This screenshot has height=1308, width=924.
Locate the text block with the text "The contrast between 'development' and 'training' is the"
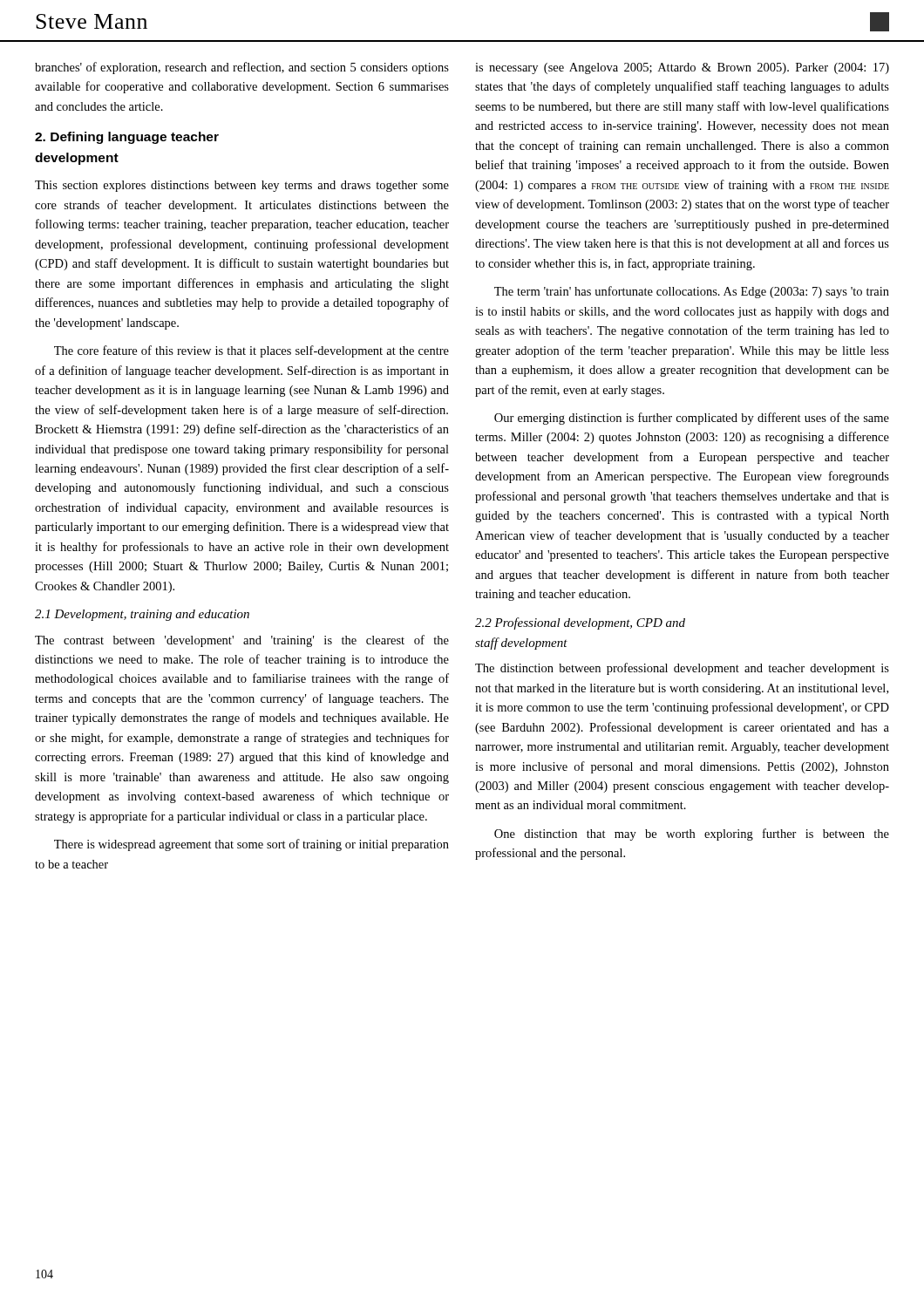pyautogui.click(x=242, y=752)
